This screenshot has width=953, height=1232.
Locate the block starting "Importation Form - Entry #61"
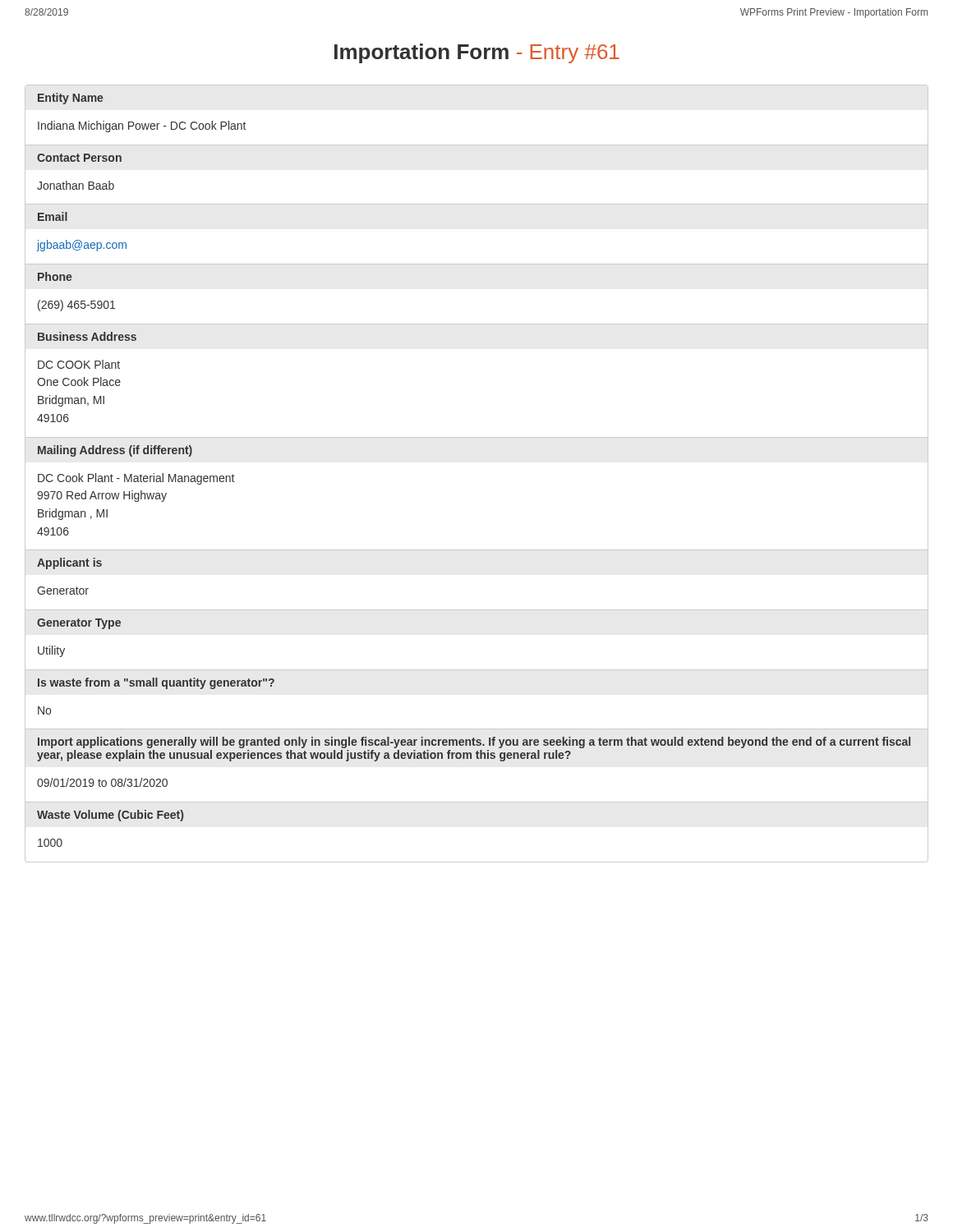click(x=476, y=52)
